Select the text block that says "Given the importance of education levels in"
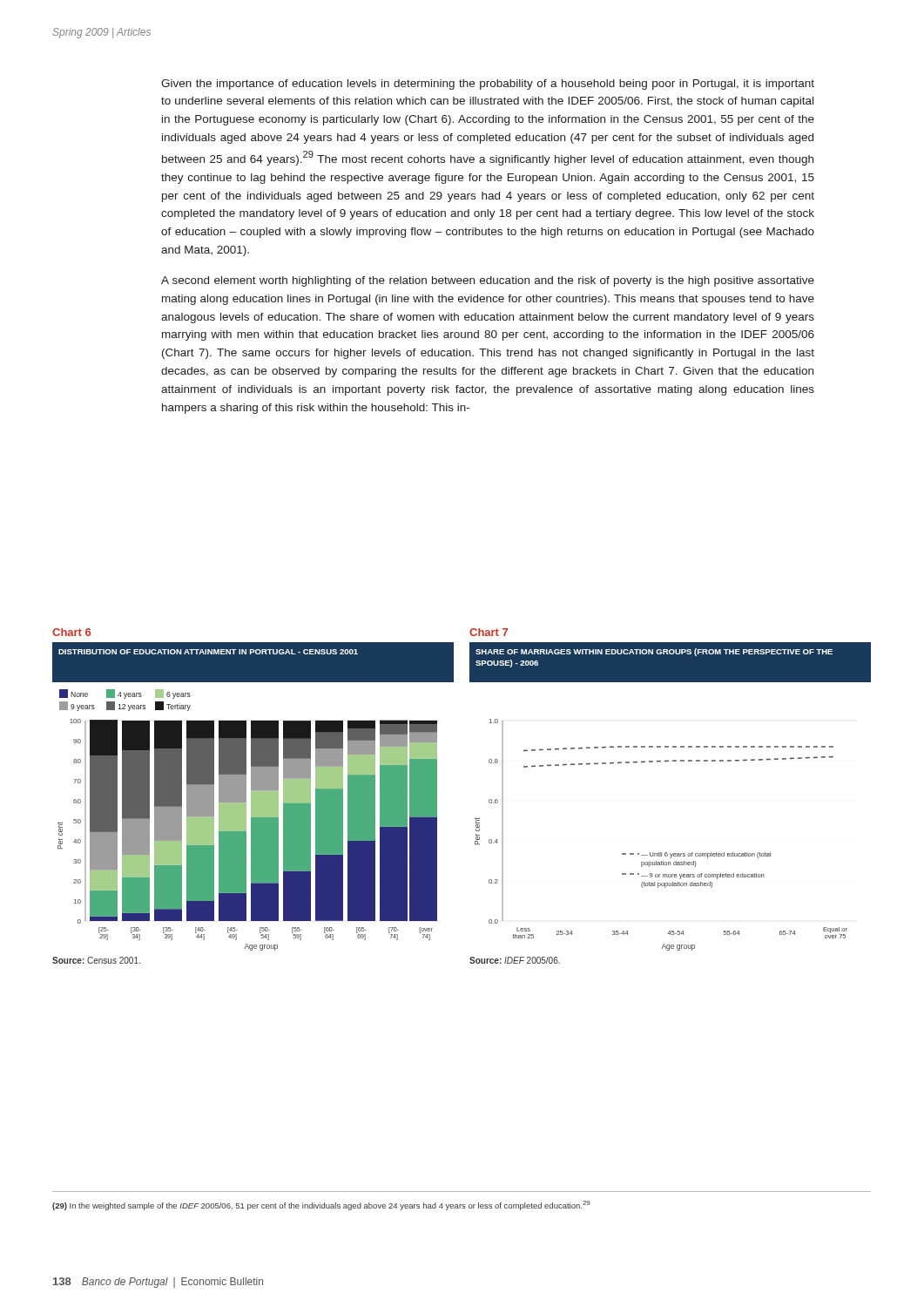The image size is (924, 1307). (x=488, y=246)
